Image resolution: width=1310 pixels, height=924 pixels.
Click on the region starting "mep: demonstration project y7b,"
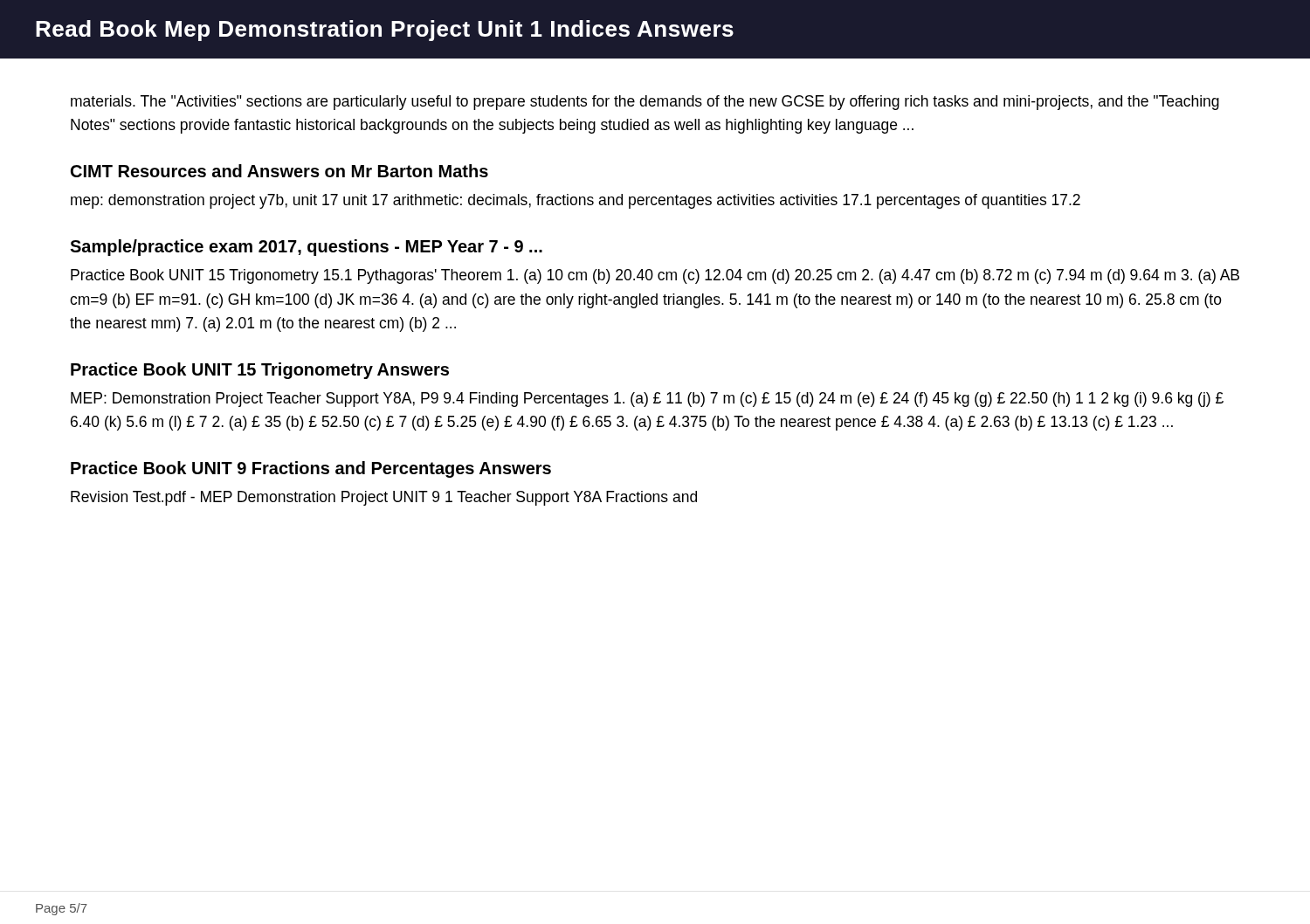pos(655,201)
